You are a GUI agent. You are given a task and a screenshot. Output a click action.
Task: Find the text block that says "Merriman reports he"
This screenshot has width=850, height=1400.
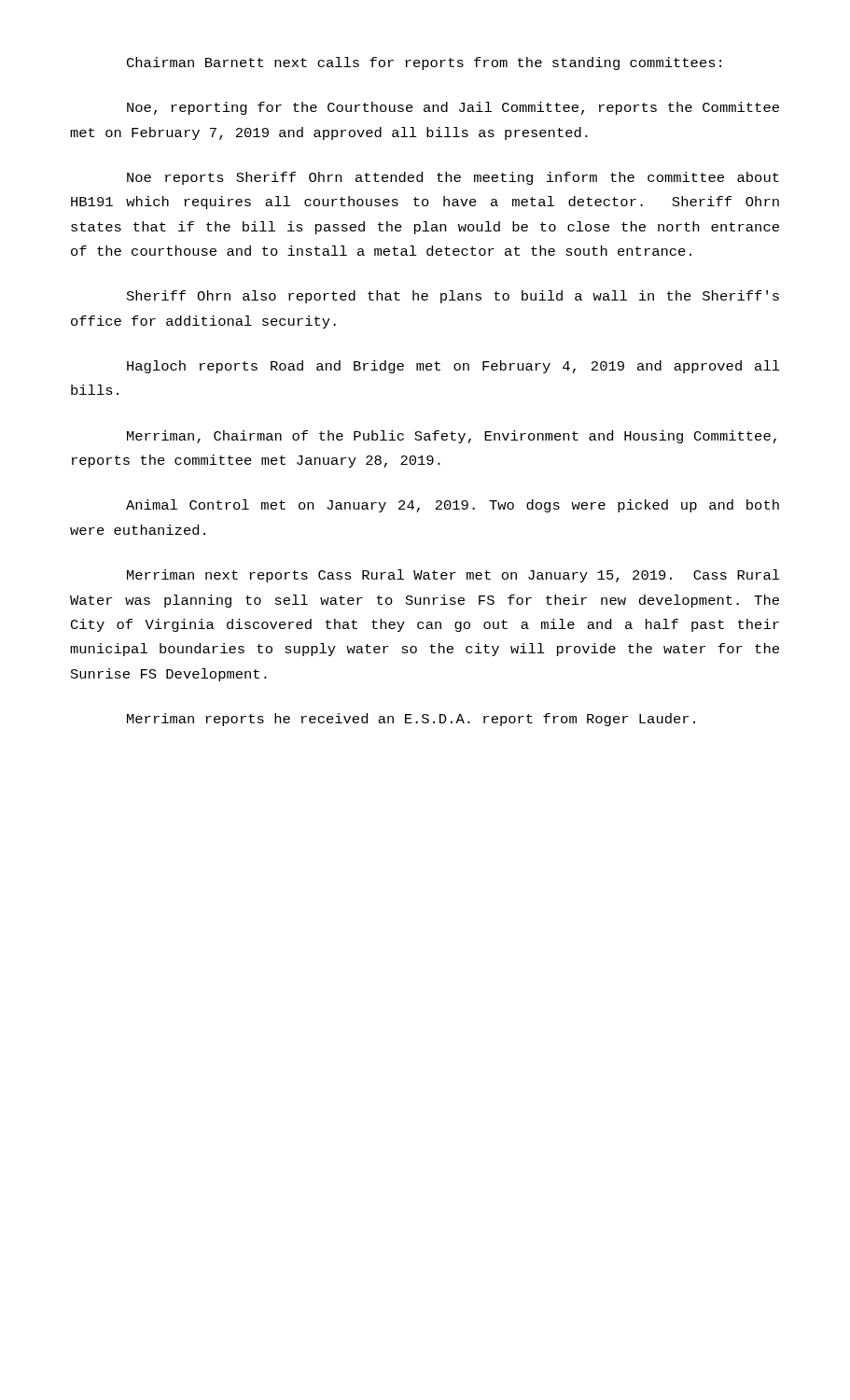click(x=412, y=719)
